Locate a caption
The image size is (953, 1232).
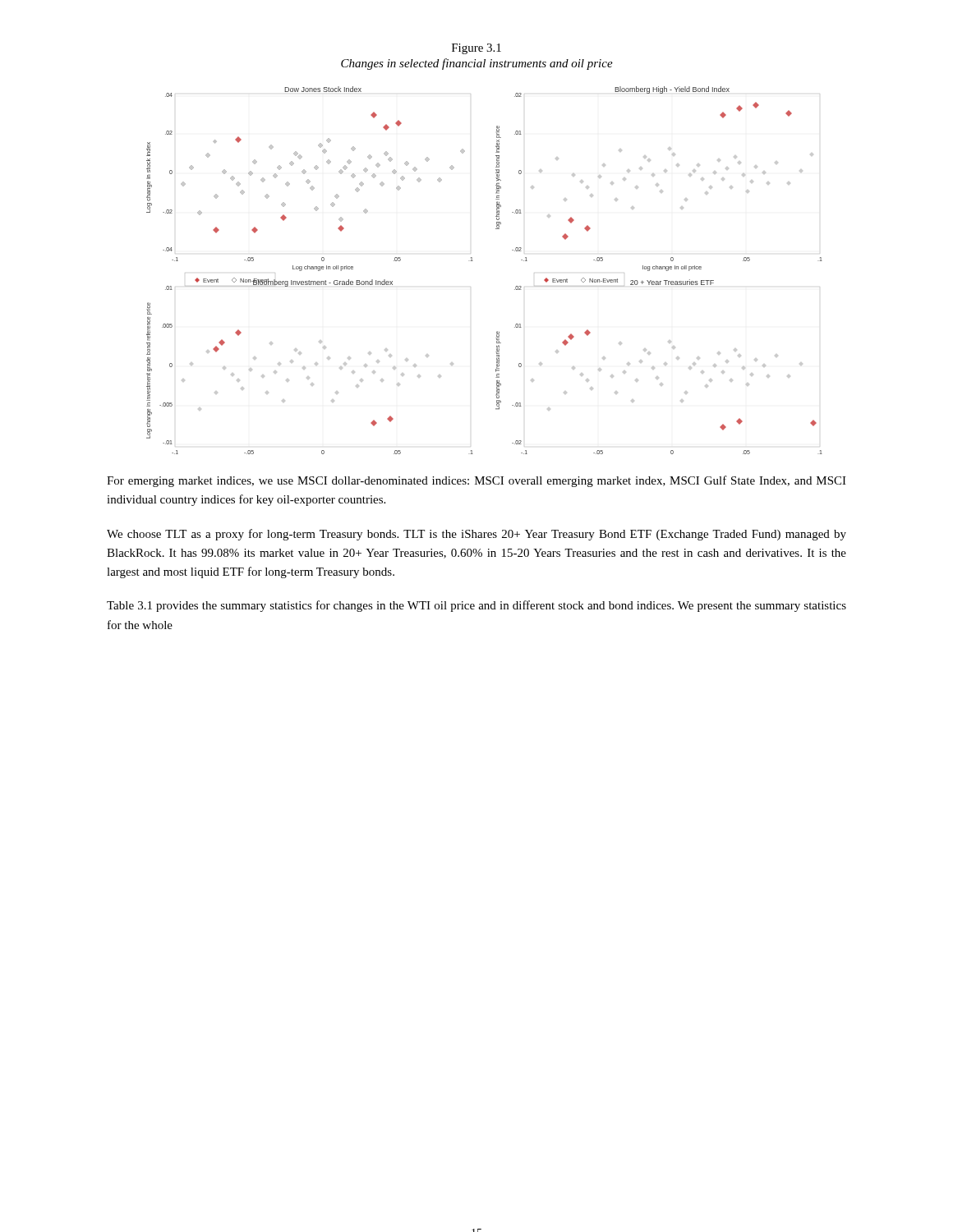pos(476,56)
